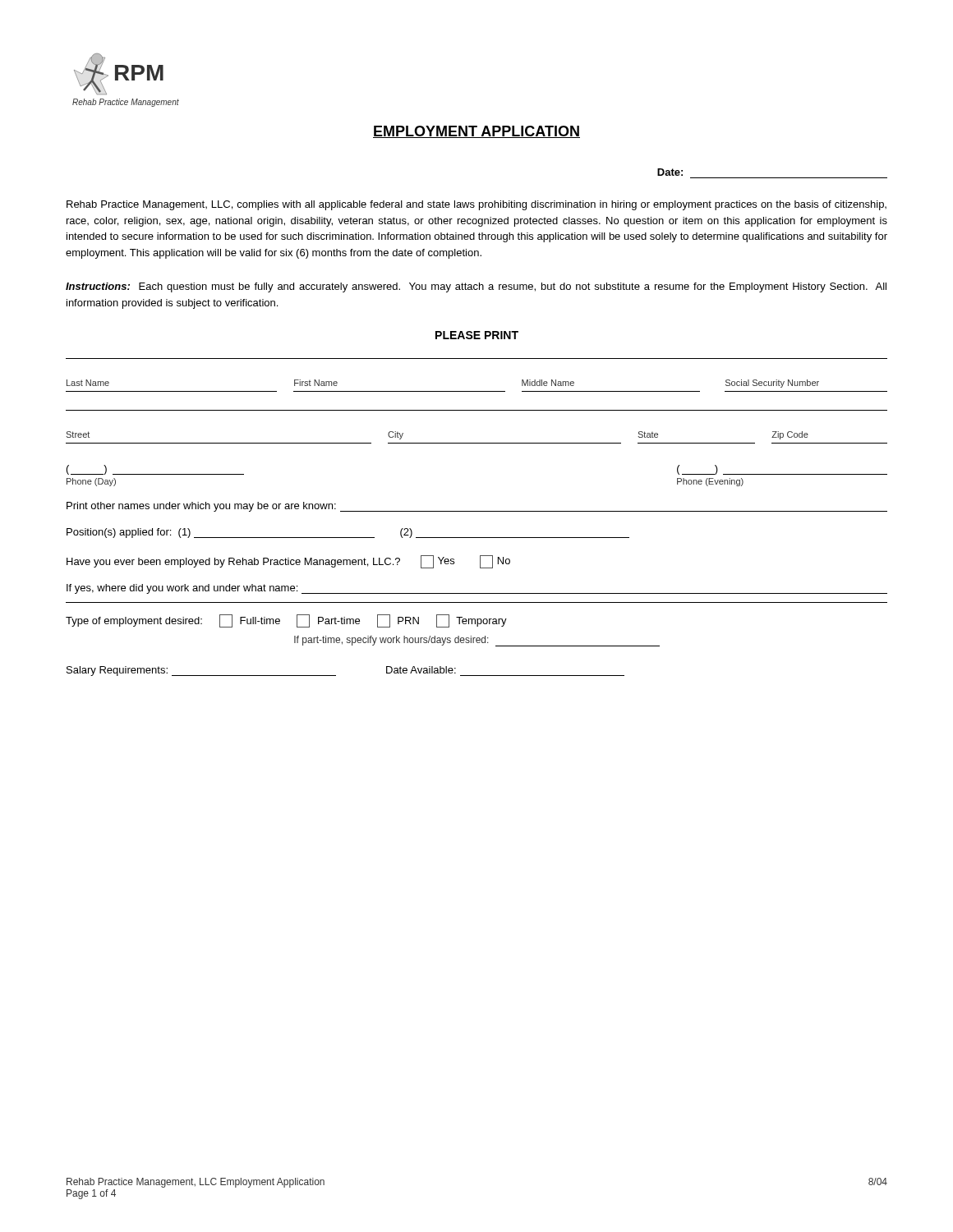The image size is (953, 1232).
Task: Find the table that mentions "Street City State"
Action: [476, 429]
